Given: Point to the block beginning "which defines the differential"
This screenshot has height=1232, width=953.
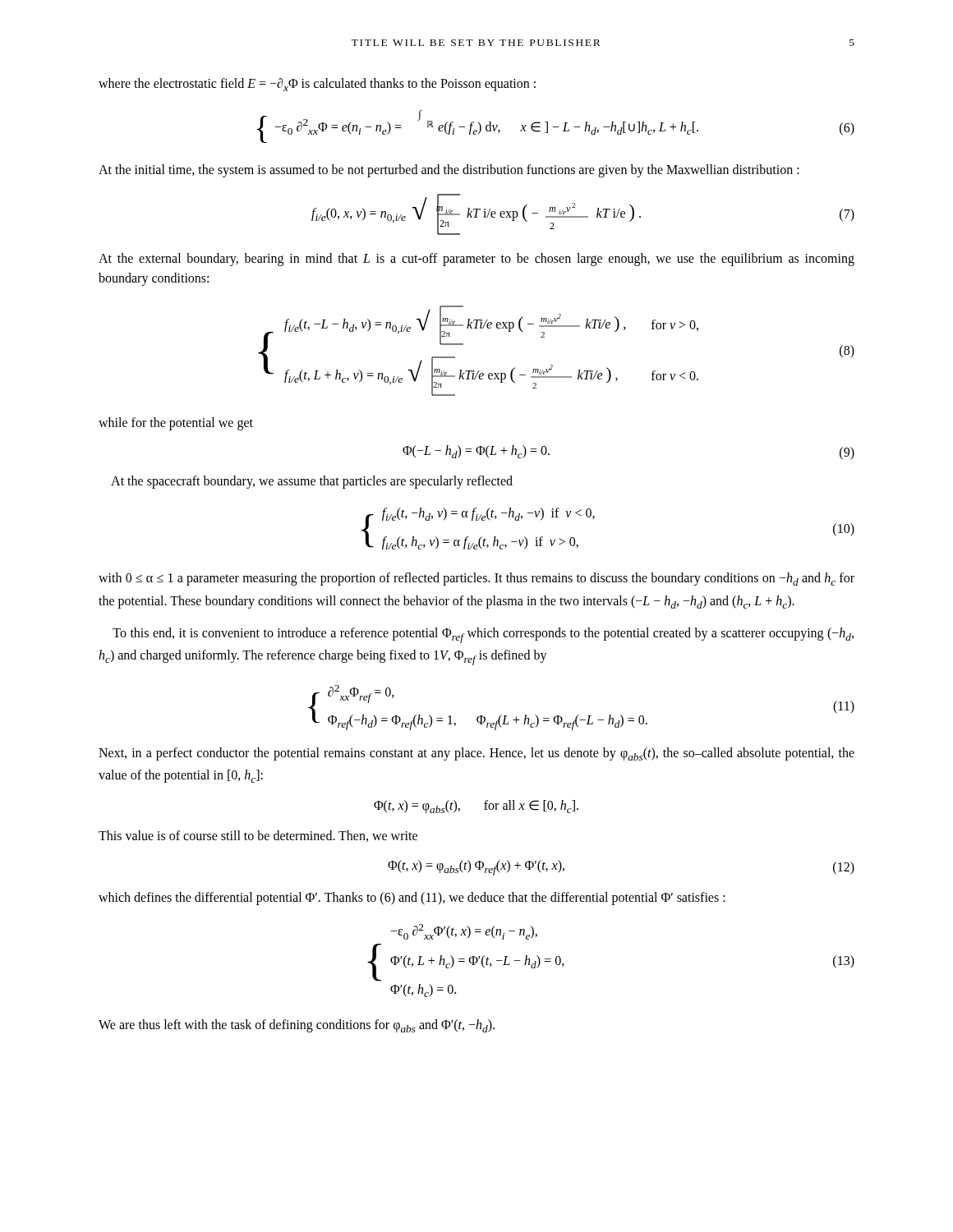Looking at the screenshot, I should point(412,898).
